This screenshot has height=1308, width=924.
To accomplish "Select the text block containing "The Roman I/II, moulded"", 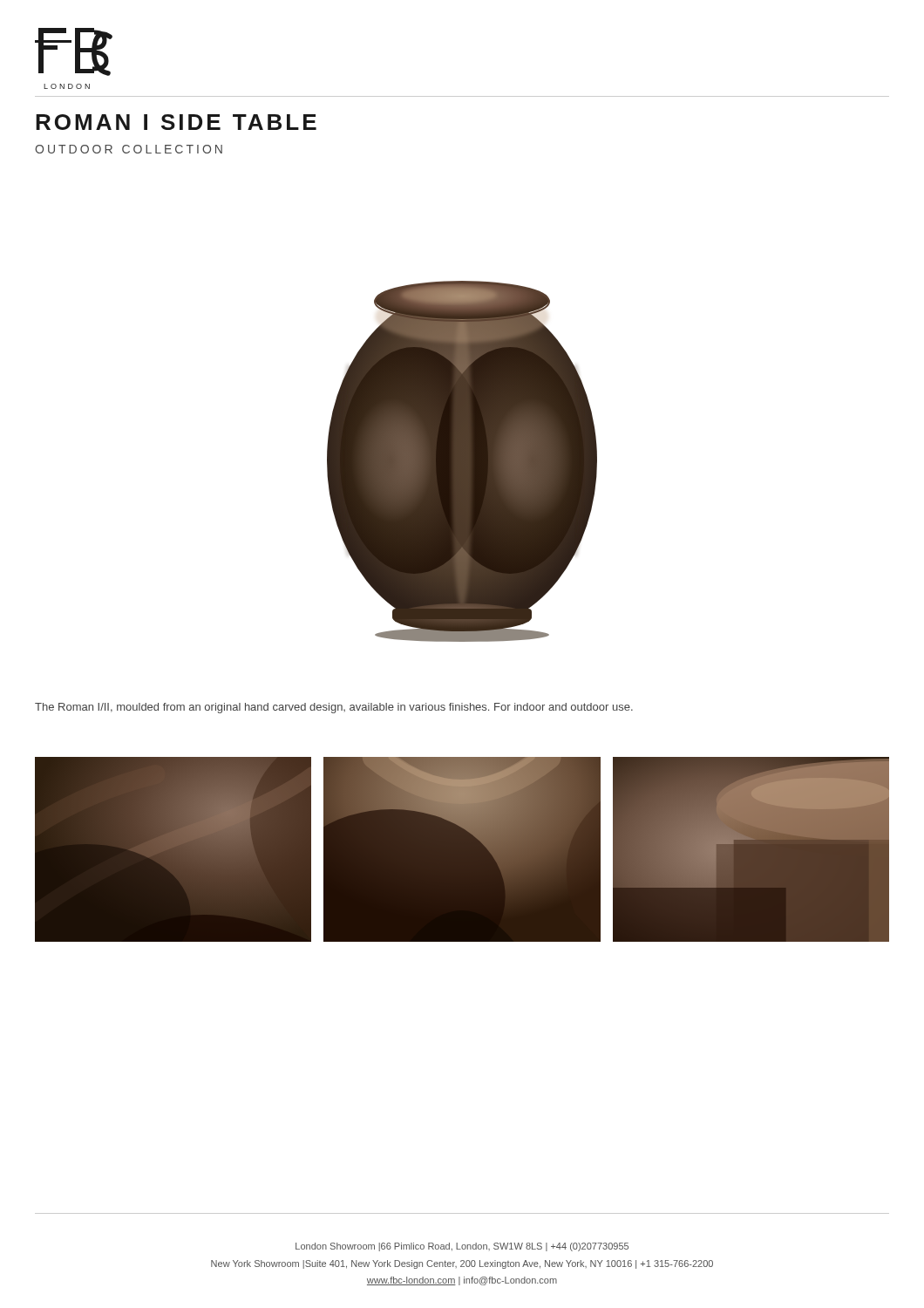I will 334,707.
